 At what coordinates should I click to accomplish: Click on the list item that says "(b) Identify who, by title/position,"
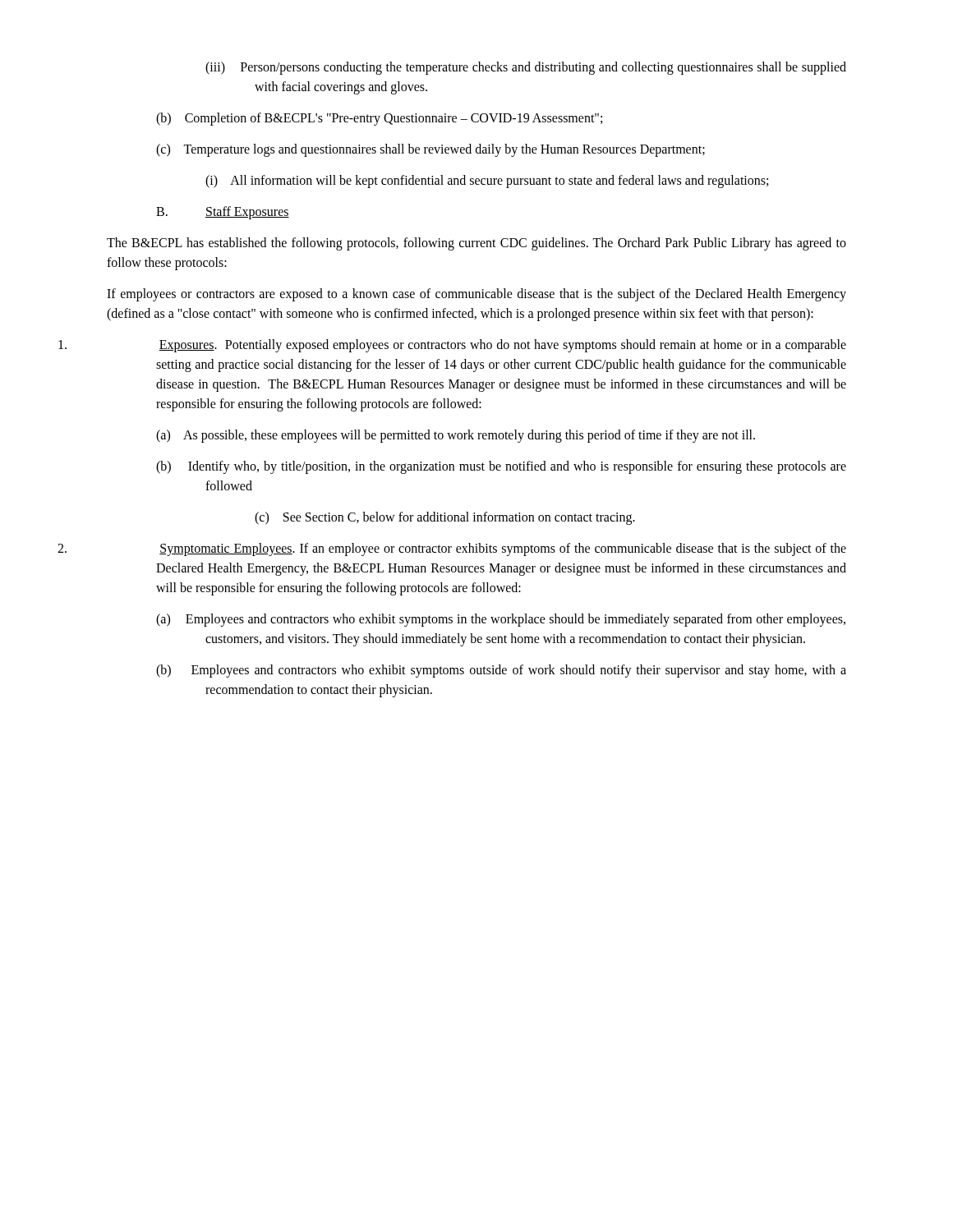click(526, 476)
